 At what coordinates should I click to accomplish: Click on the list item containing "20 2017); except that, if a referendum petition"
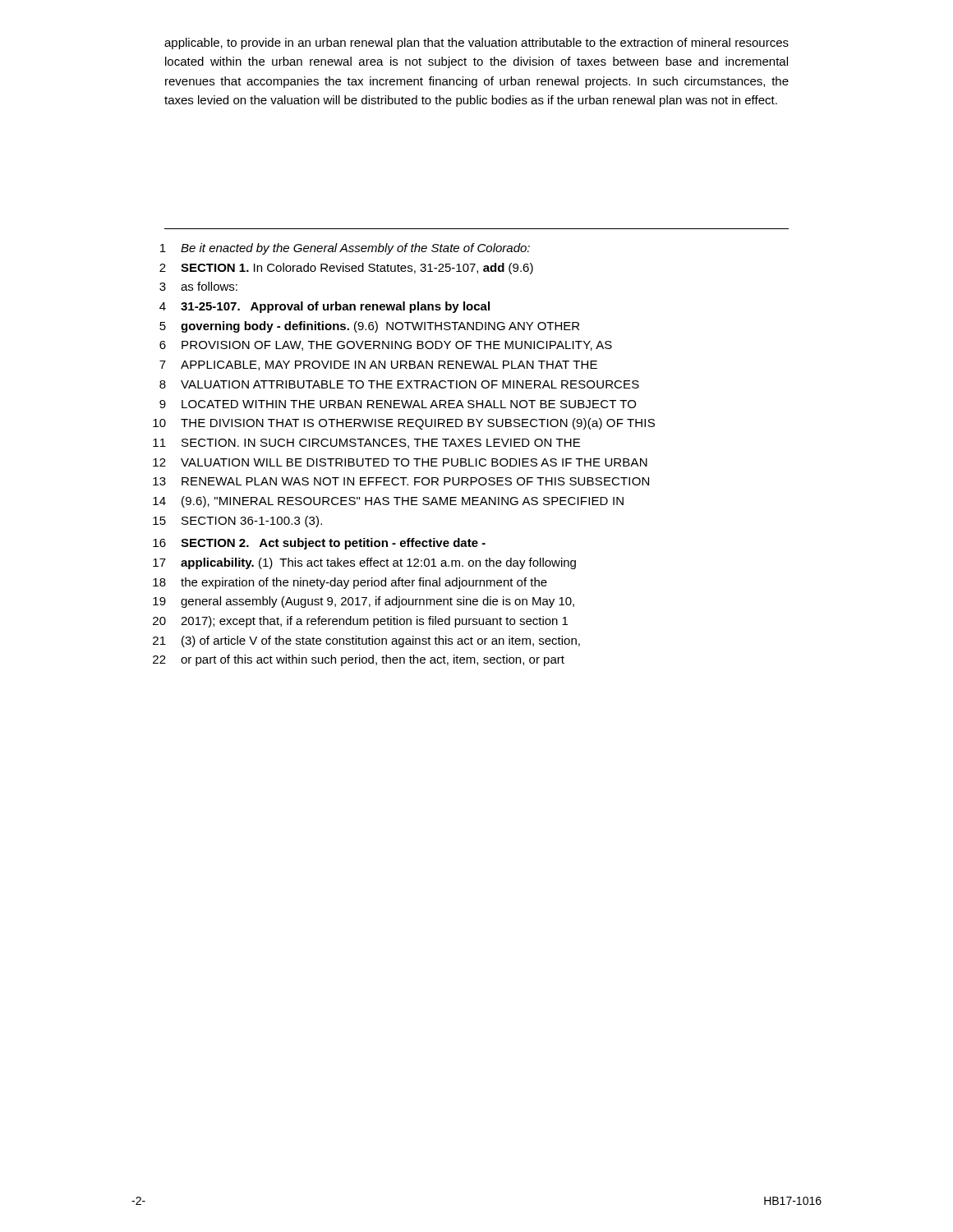click(476, 621)
